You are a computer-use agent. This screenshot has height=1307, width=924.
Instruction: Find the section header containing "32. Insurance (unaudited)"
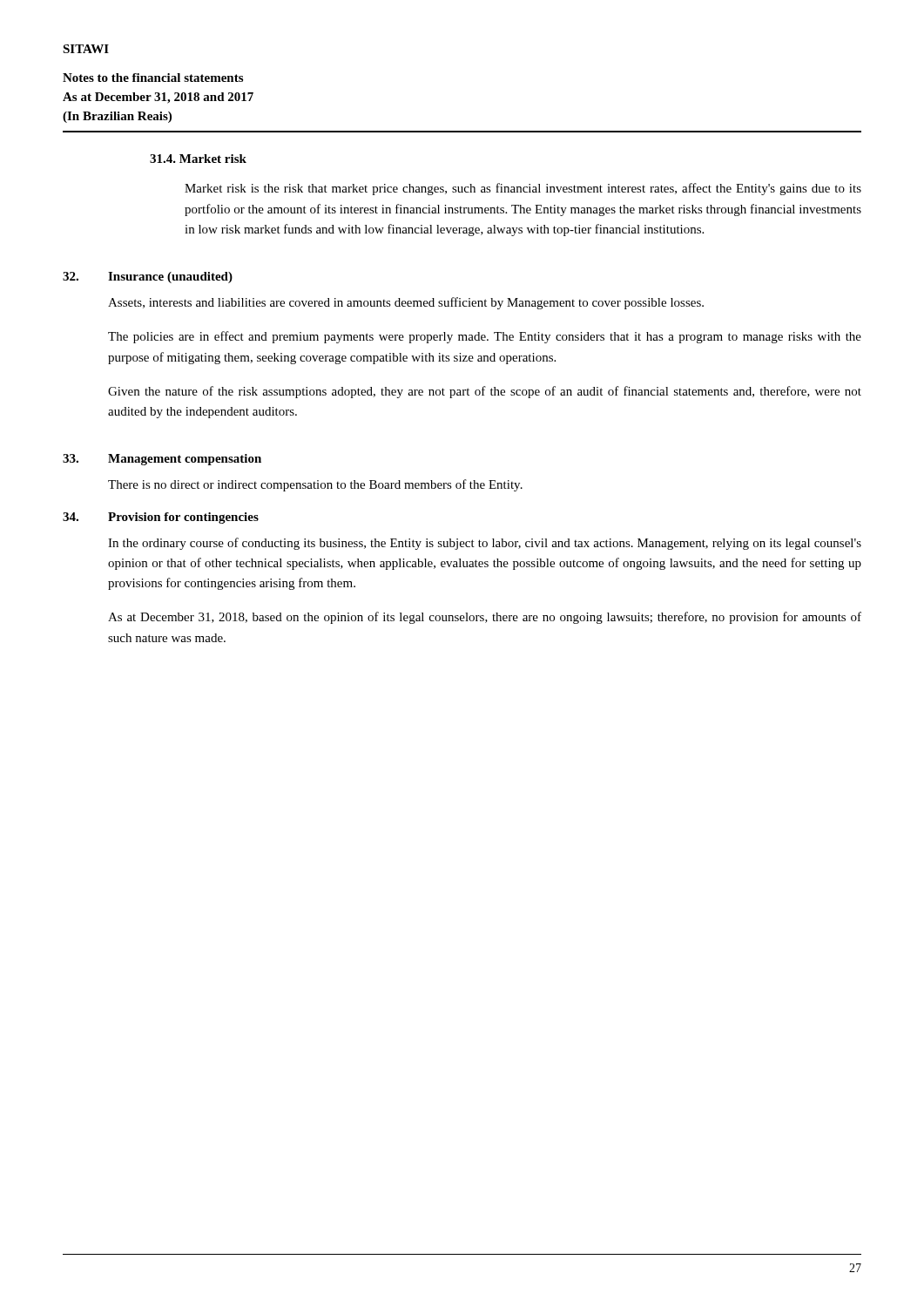(148, 277)
